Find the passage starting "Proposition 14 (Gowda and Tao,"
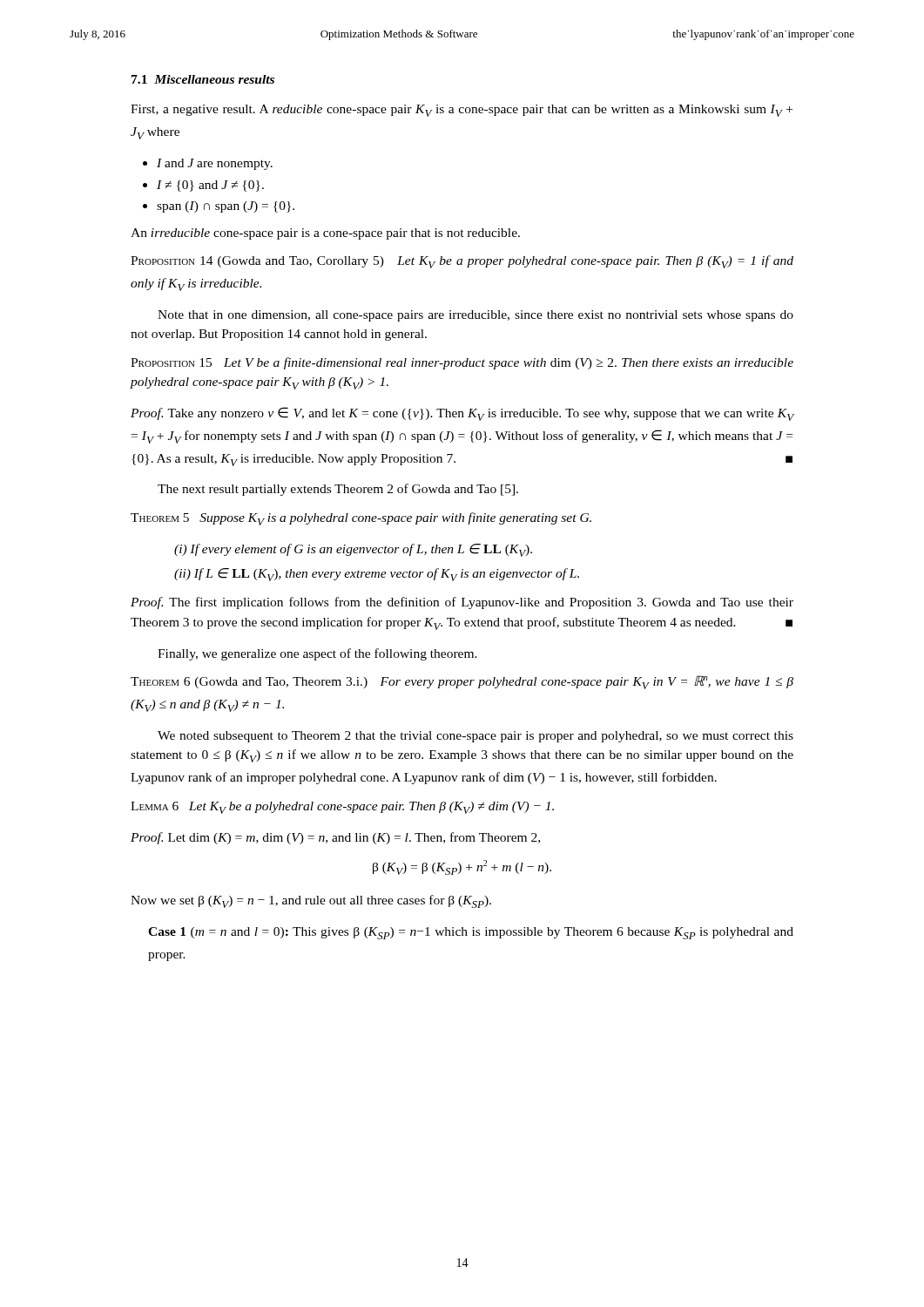This screenshot has width=924, height=1307. (462, 273)
